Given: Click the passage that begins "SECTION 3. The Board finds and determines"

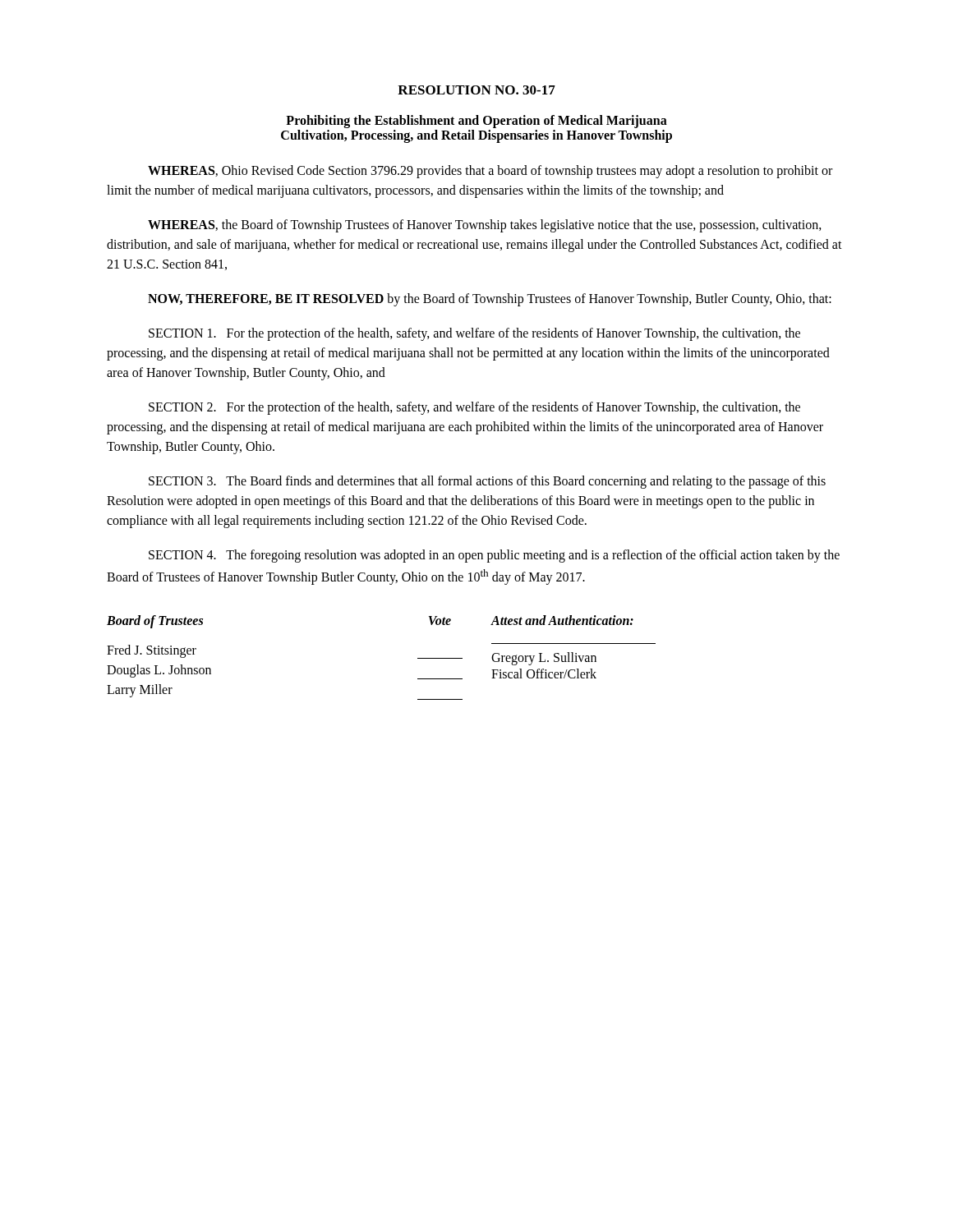Looking at the screenshot, I should click(466, 501).
